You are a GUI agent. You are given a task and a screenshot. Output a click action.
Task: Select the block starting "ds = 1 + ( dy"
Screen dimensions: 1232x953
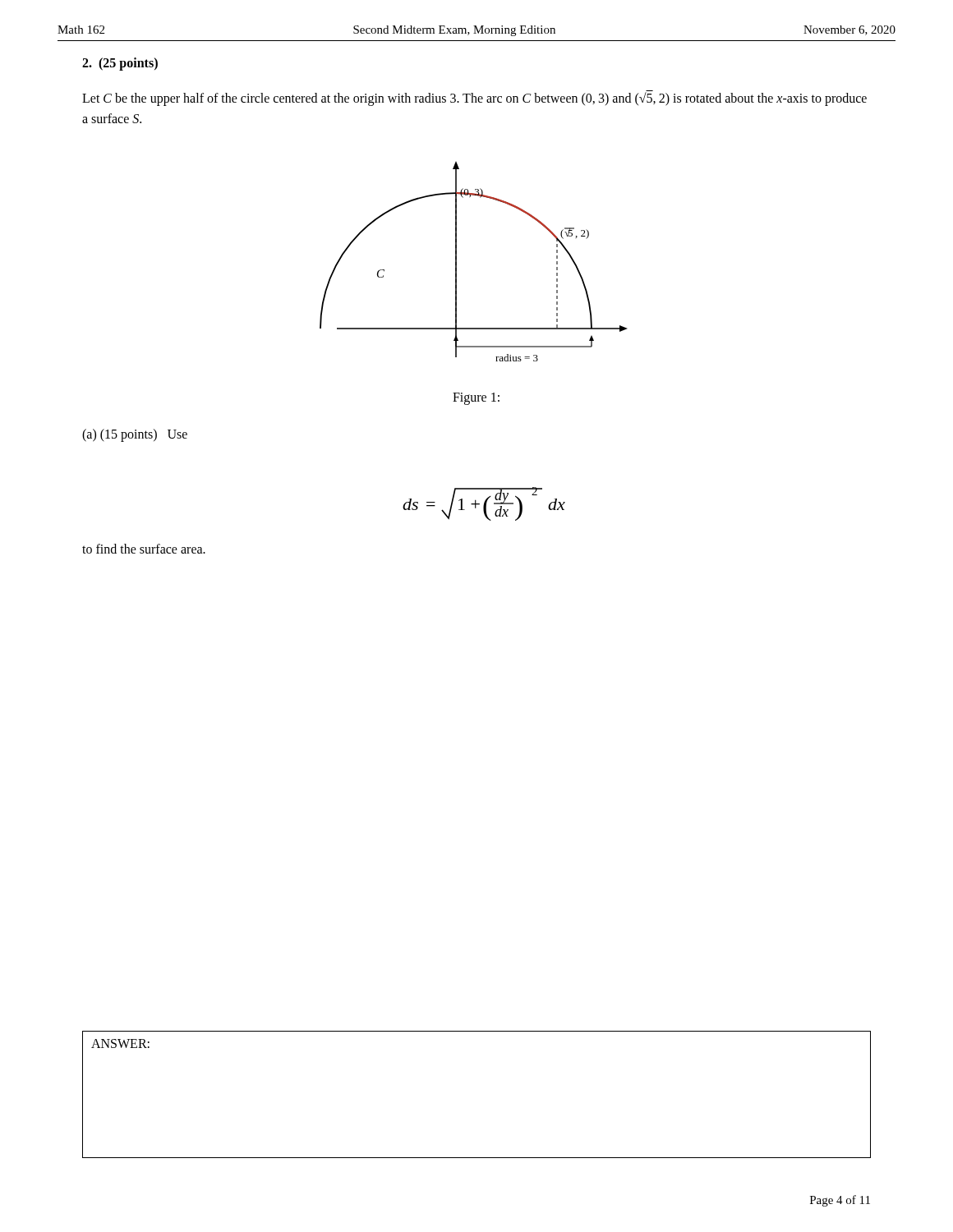click(x=476, y=501)
